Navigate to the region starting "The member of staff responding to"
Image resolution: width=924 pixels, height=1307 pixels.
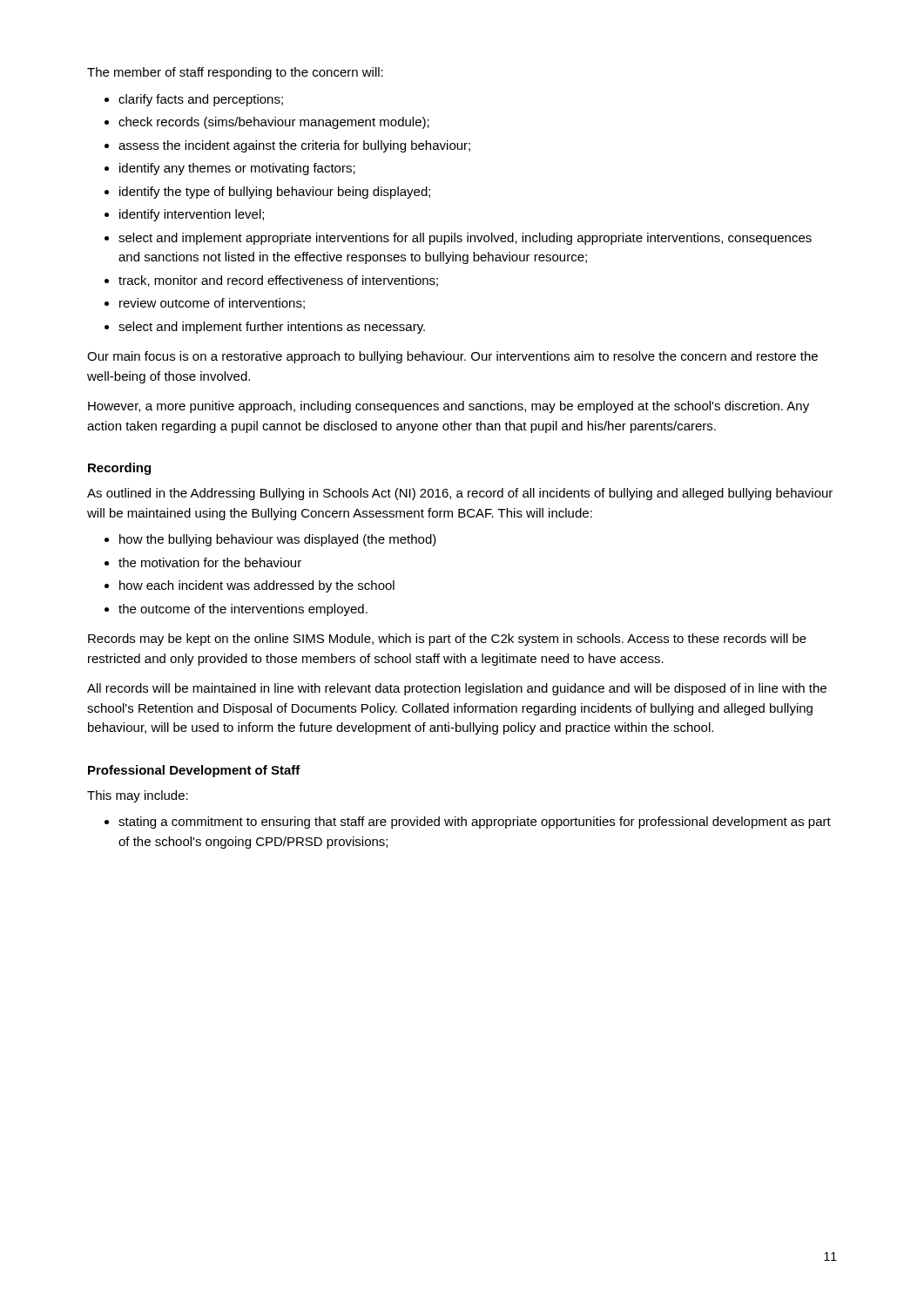pos(235,72)
